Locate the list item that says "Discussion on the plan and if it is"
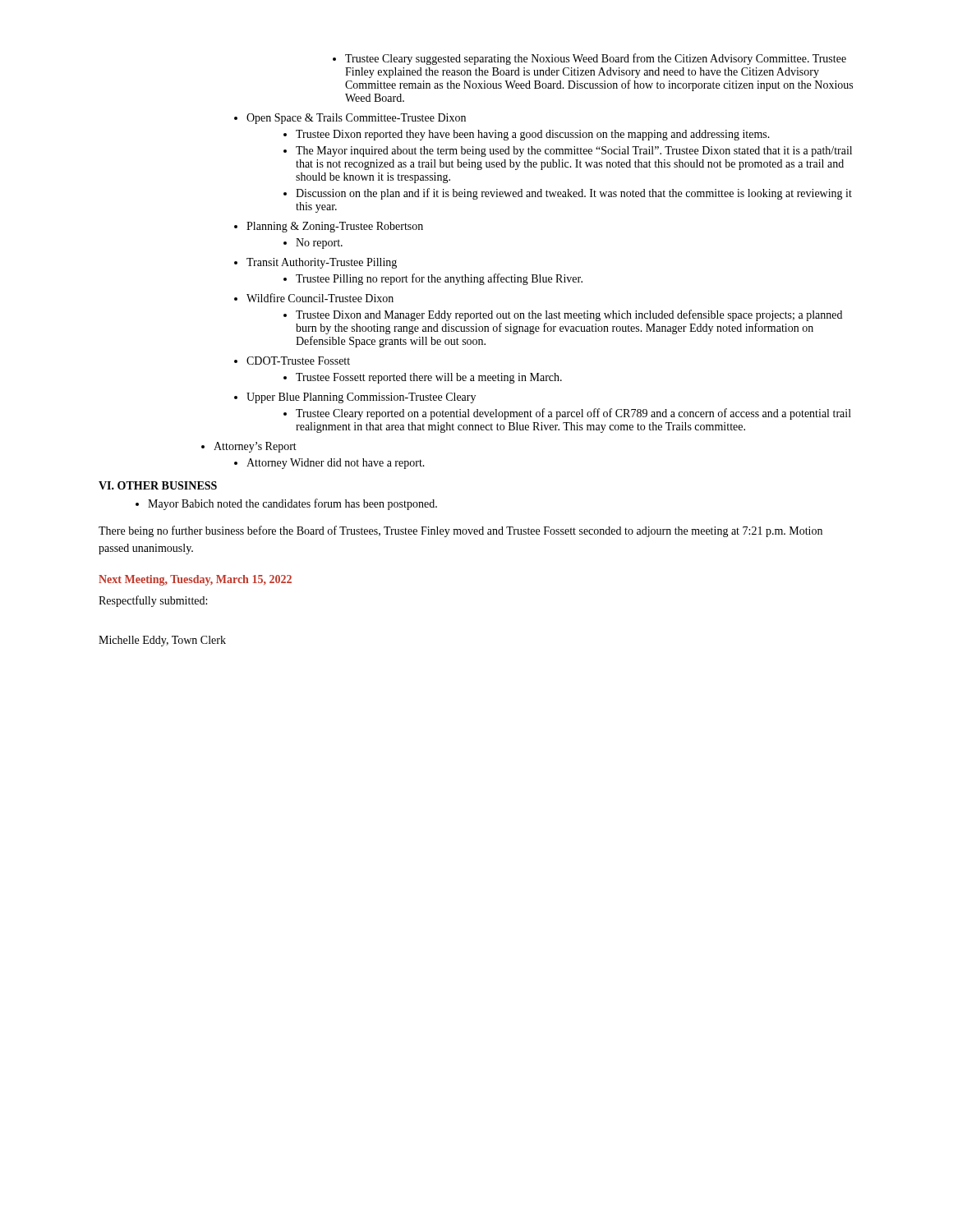The image size is (953, 1232). [x=567, y=200]
